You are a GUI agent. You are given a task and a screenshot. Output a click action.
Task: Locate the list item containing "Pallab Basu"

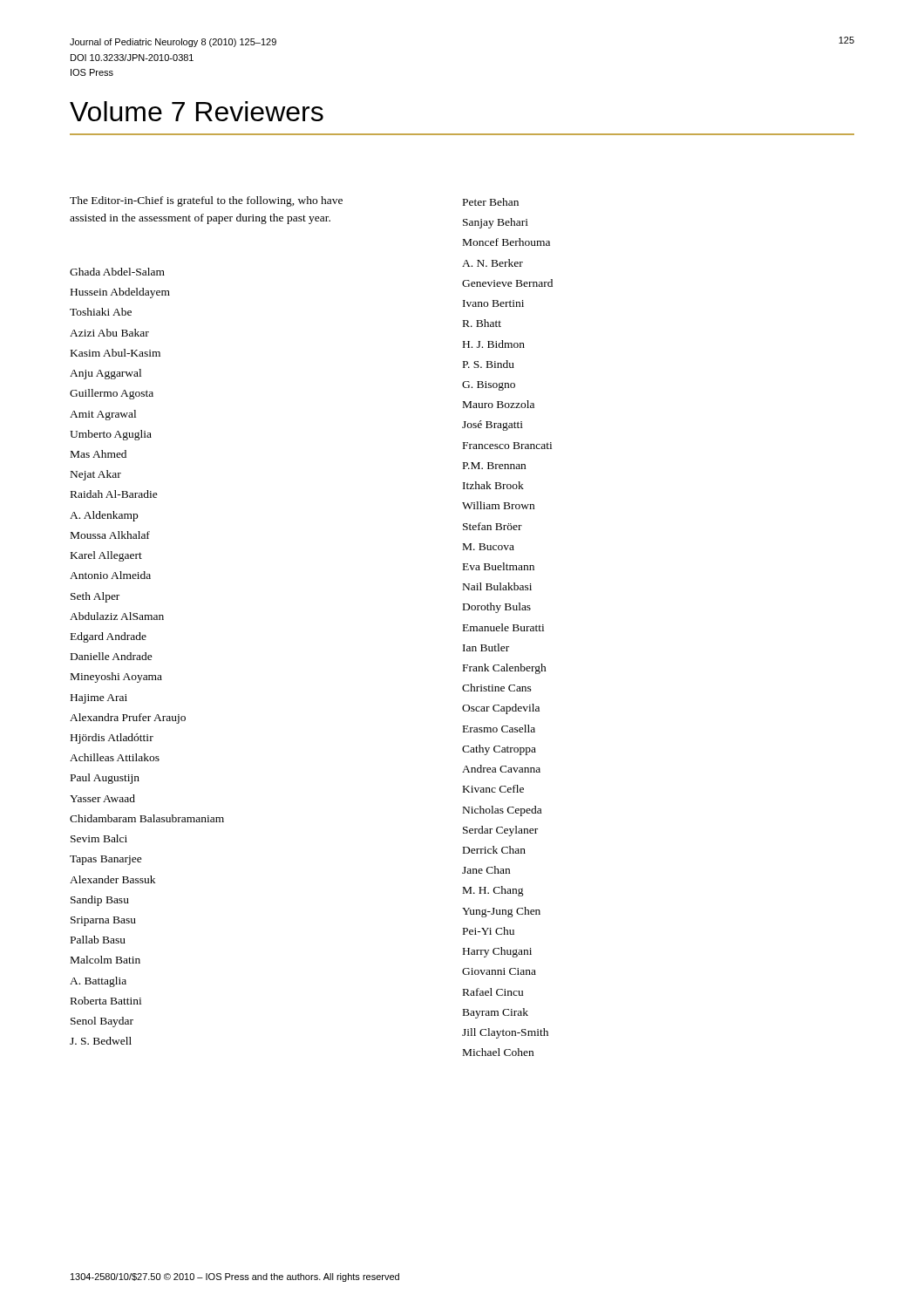point(98,940)
